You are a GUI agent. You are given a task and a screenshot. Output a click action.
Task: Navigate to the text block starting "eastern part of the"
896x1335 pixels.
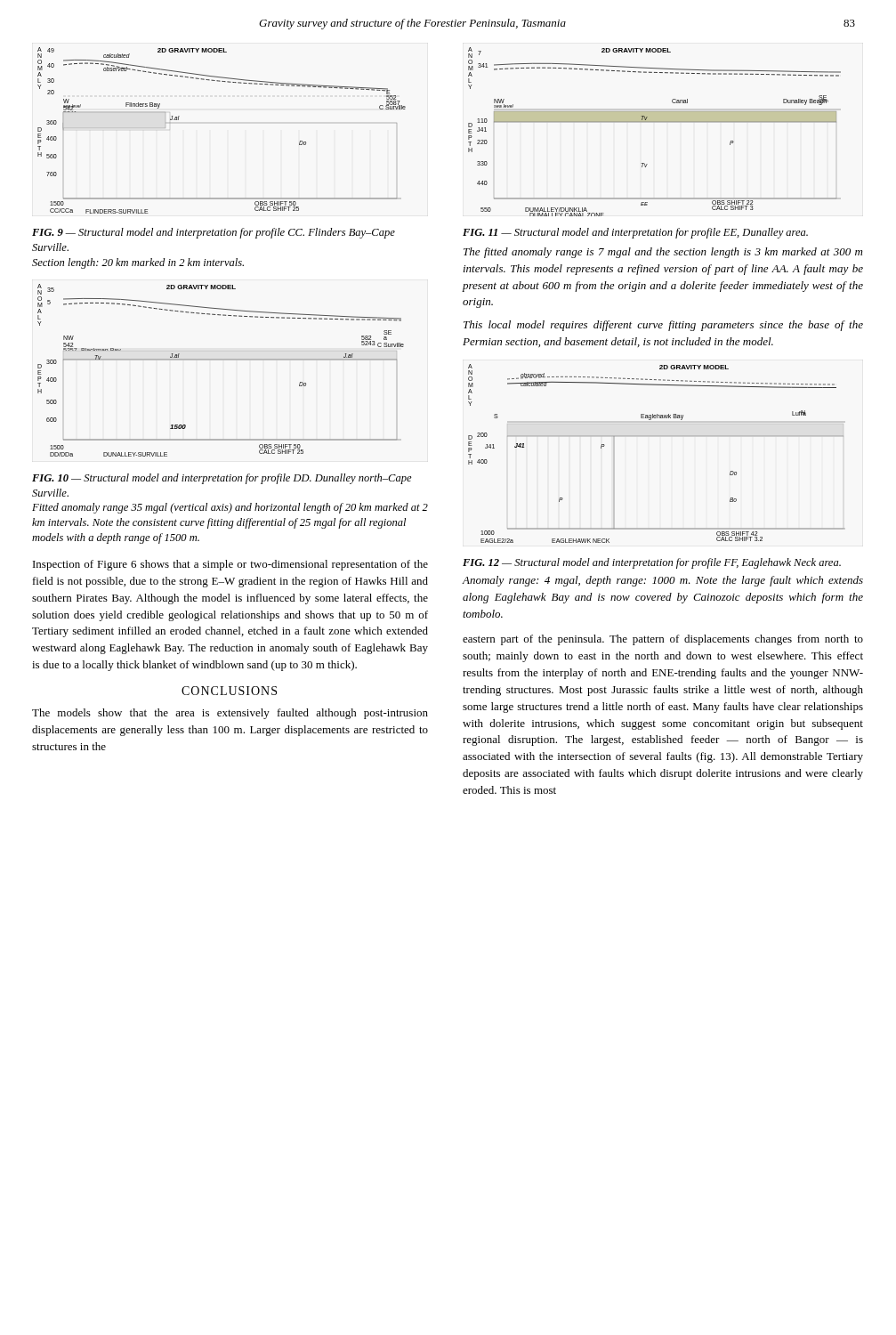pos(663,714)
